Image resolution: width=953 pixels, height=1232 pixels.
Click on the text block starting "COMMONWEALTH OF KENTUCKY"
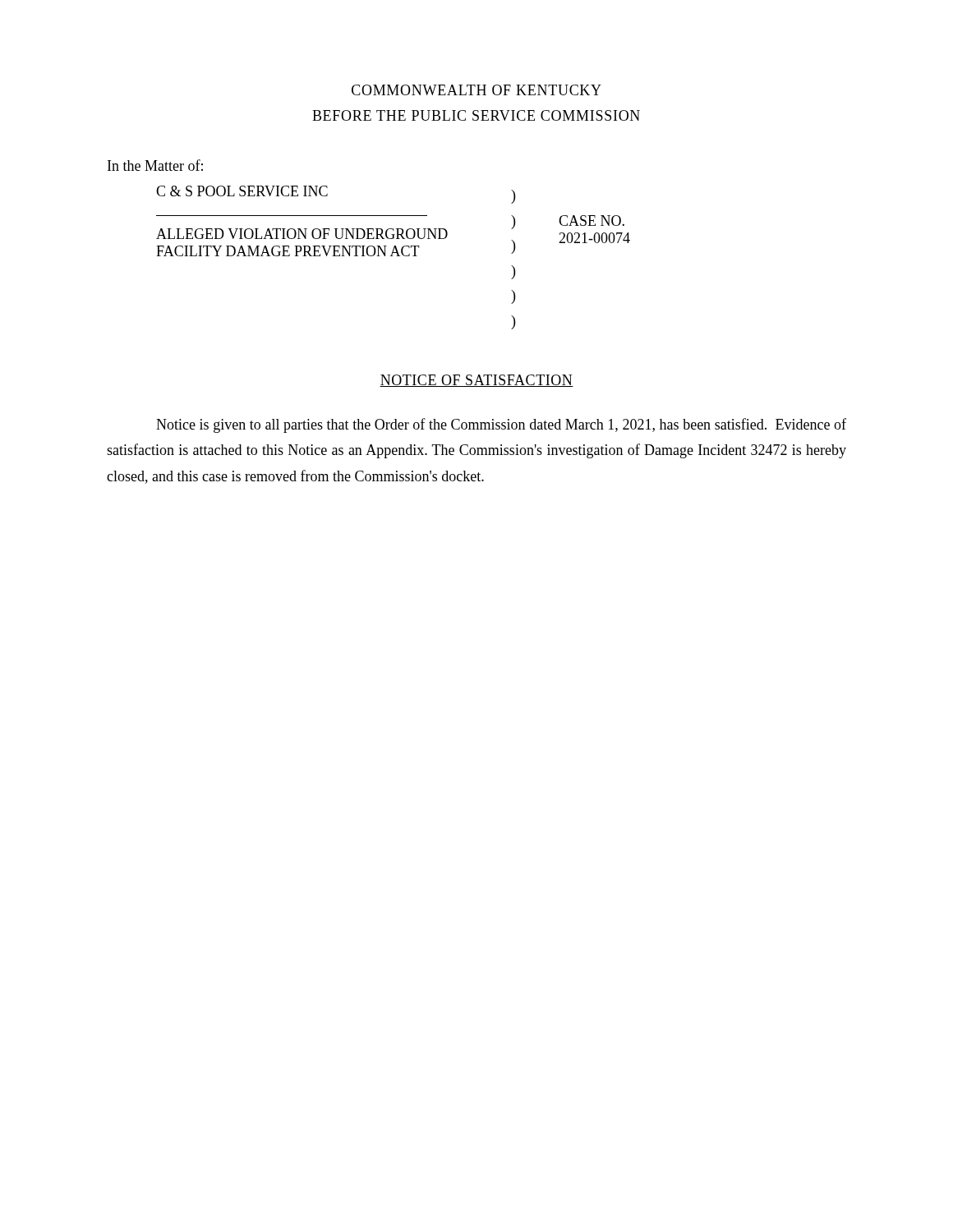476,90
